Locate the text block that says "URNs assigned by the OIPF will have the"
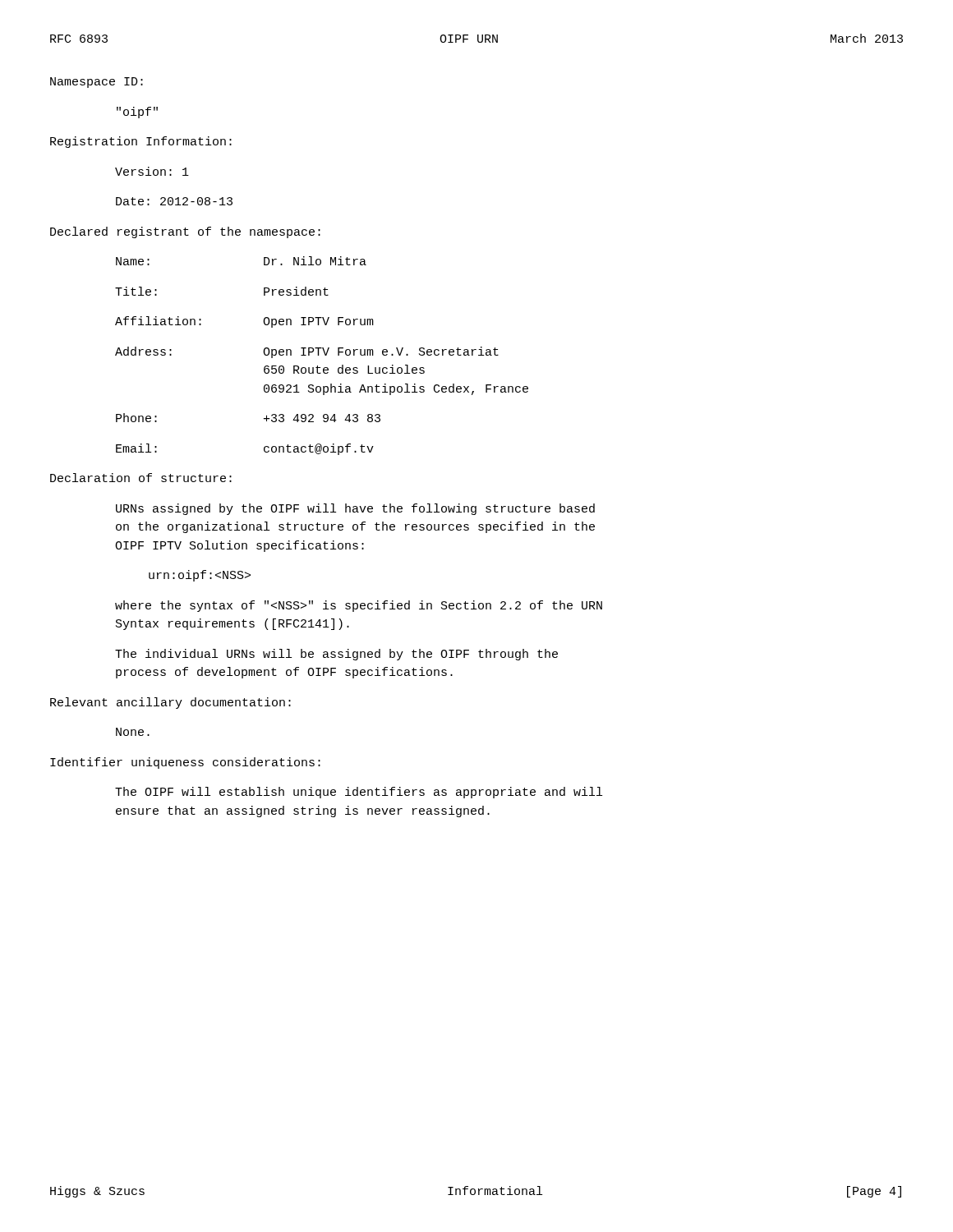Viewport: 953px width, 1232px height. (x=355, y=528)
